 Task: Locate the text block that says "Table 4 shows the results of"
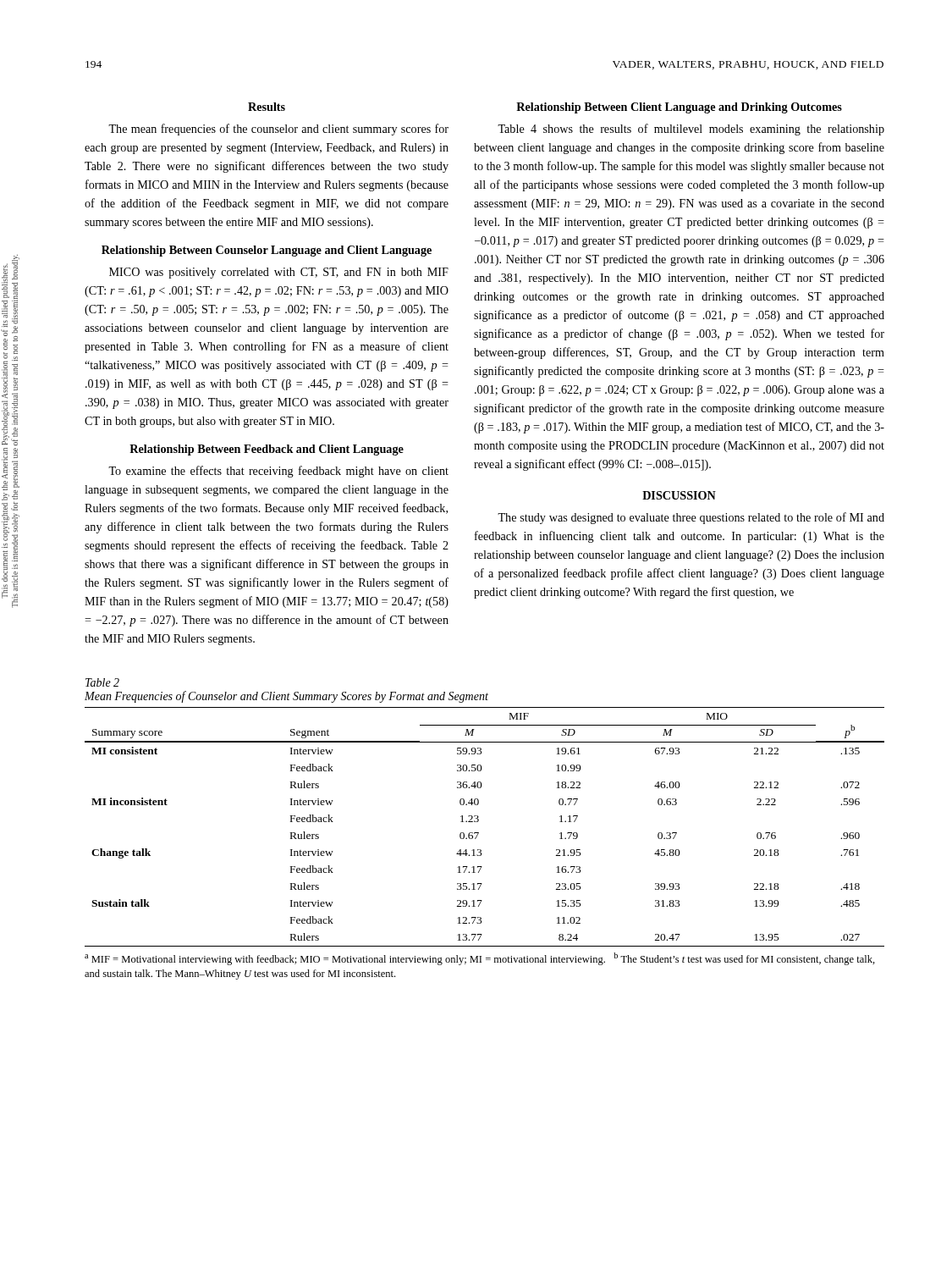pyautogui.click(x=679, y=296)
